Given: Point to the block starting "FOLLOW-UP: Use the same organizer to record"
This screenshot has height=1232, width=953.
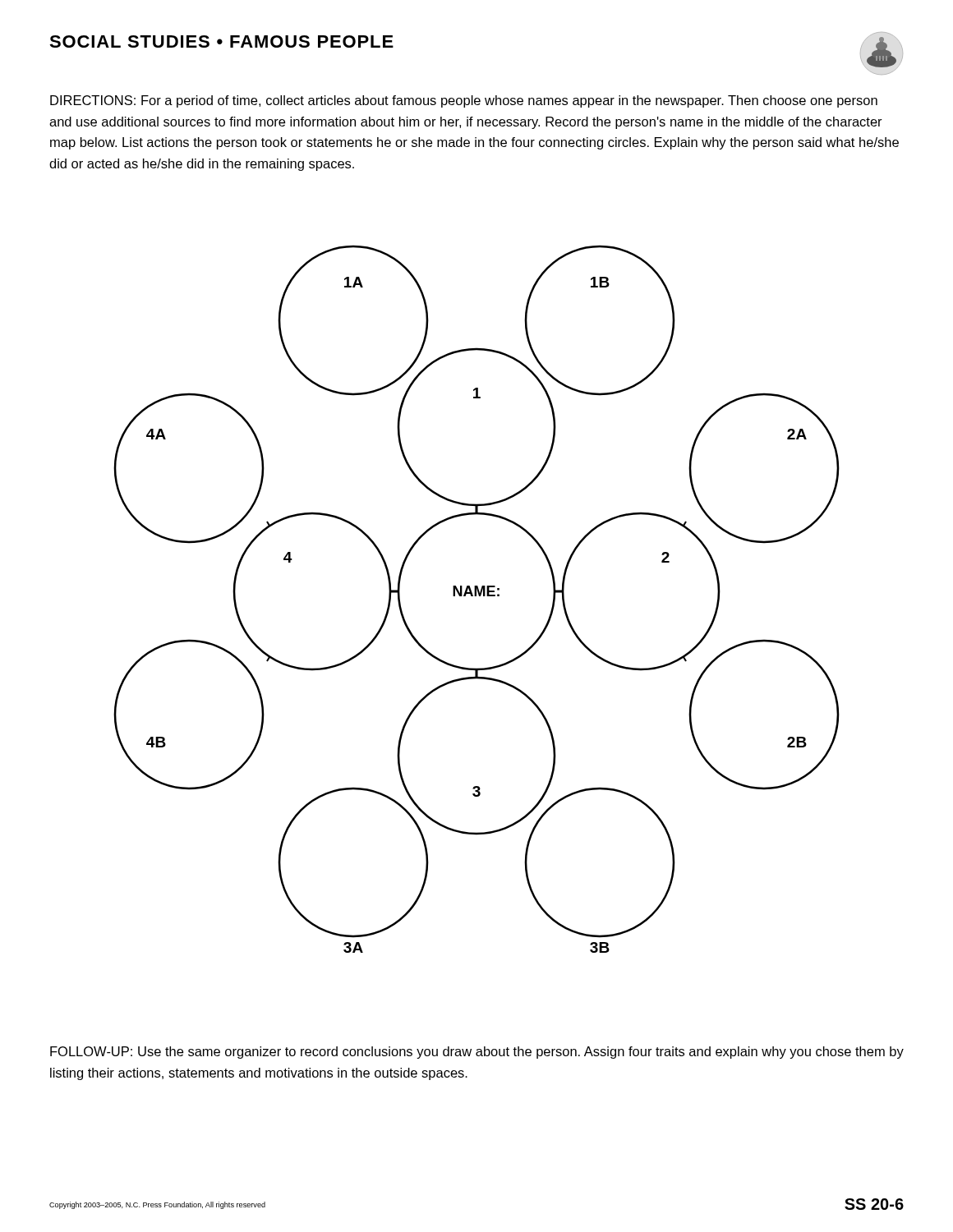Looking at the screenshot, I should pos(476,1062).
